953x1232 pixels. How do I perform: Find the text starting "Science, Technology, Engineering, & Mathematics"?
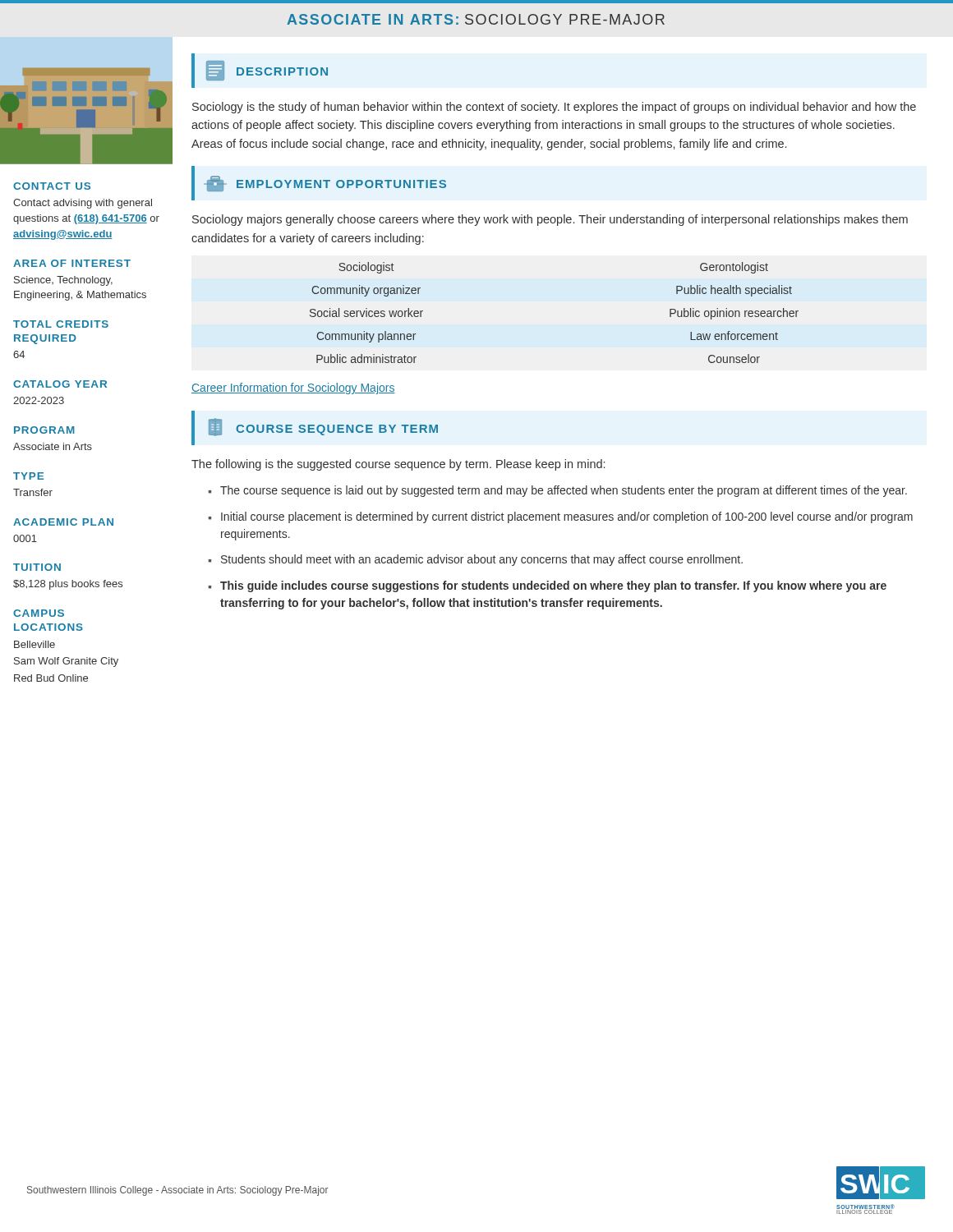click(x=80, y=287)
